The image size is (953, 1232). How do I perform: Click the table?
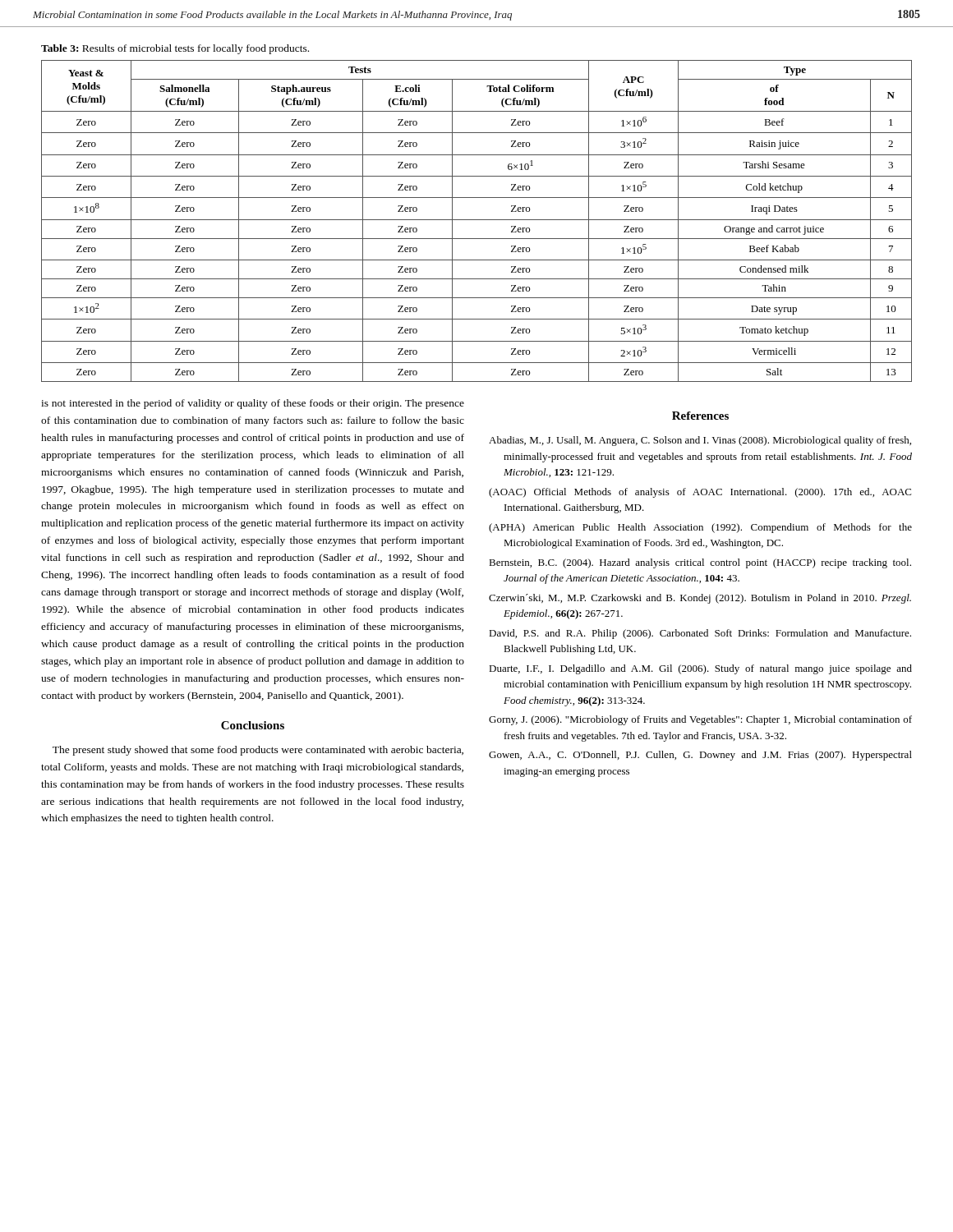476,221
